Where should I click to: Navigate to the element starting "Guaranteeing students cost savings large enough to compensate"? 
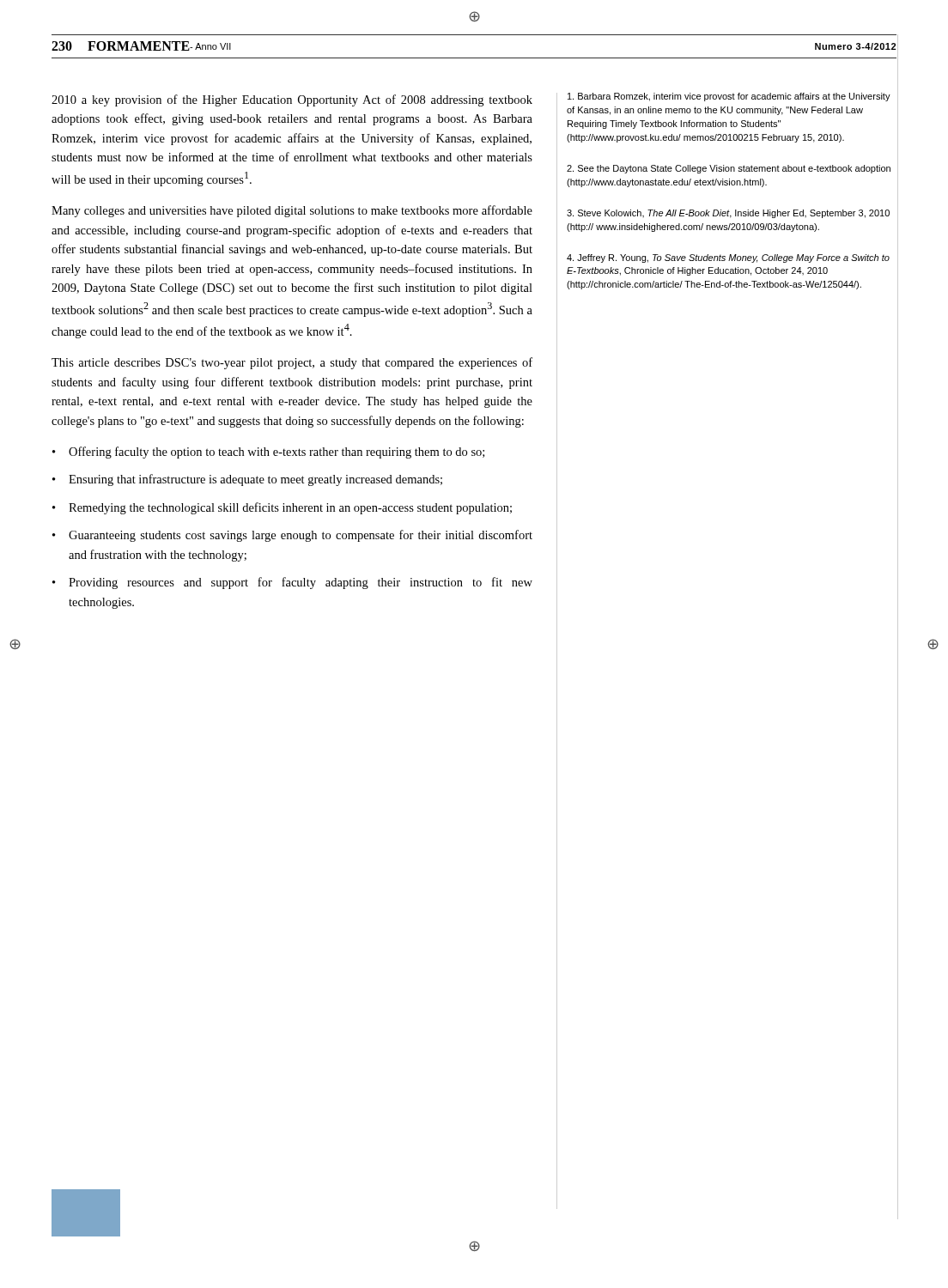point(301,545)
